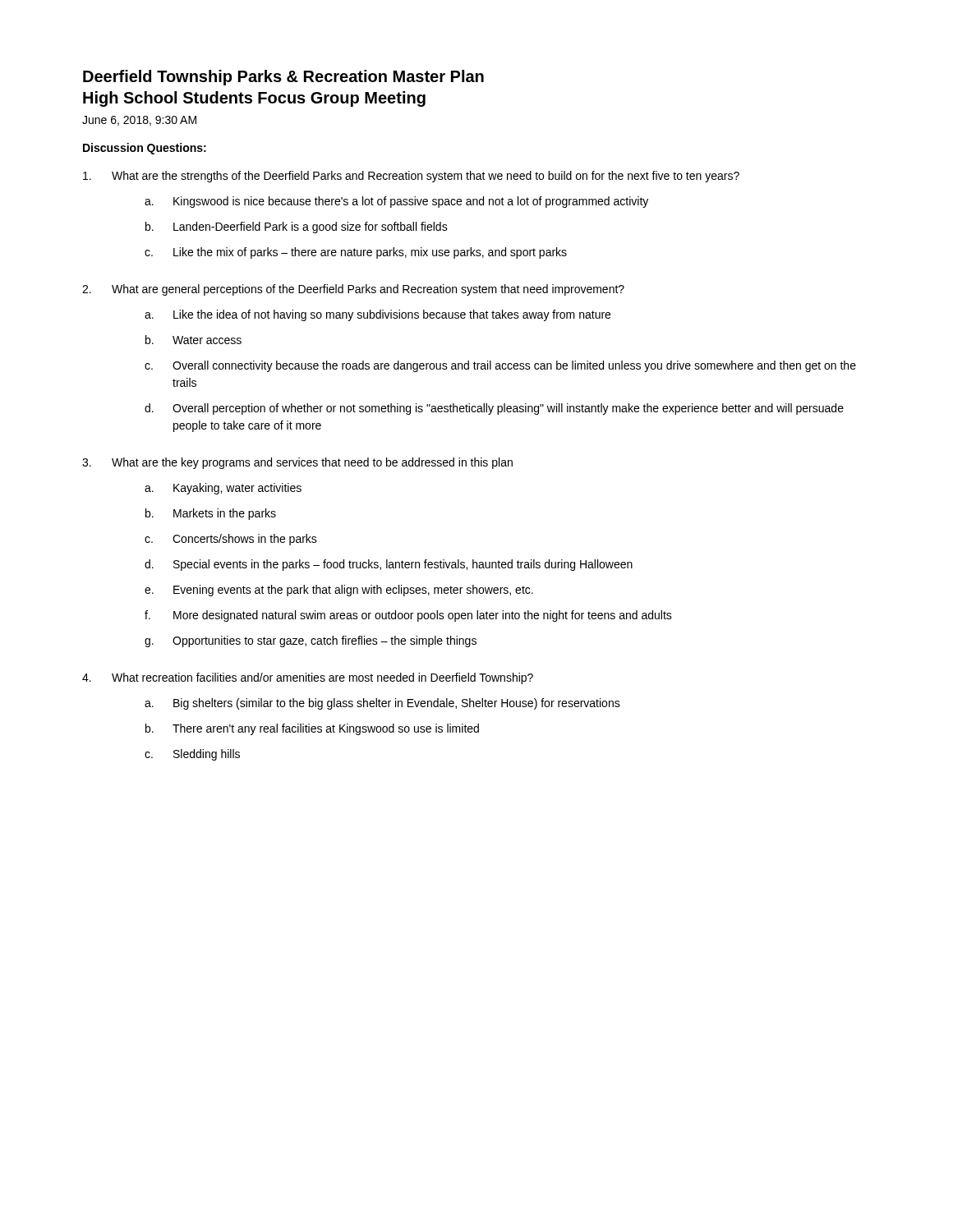Navigate to the passage starting "What recreation facilities"
This screenshot has width=953, height=1232.
pyautogui.click(x=322, y=678)
